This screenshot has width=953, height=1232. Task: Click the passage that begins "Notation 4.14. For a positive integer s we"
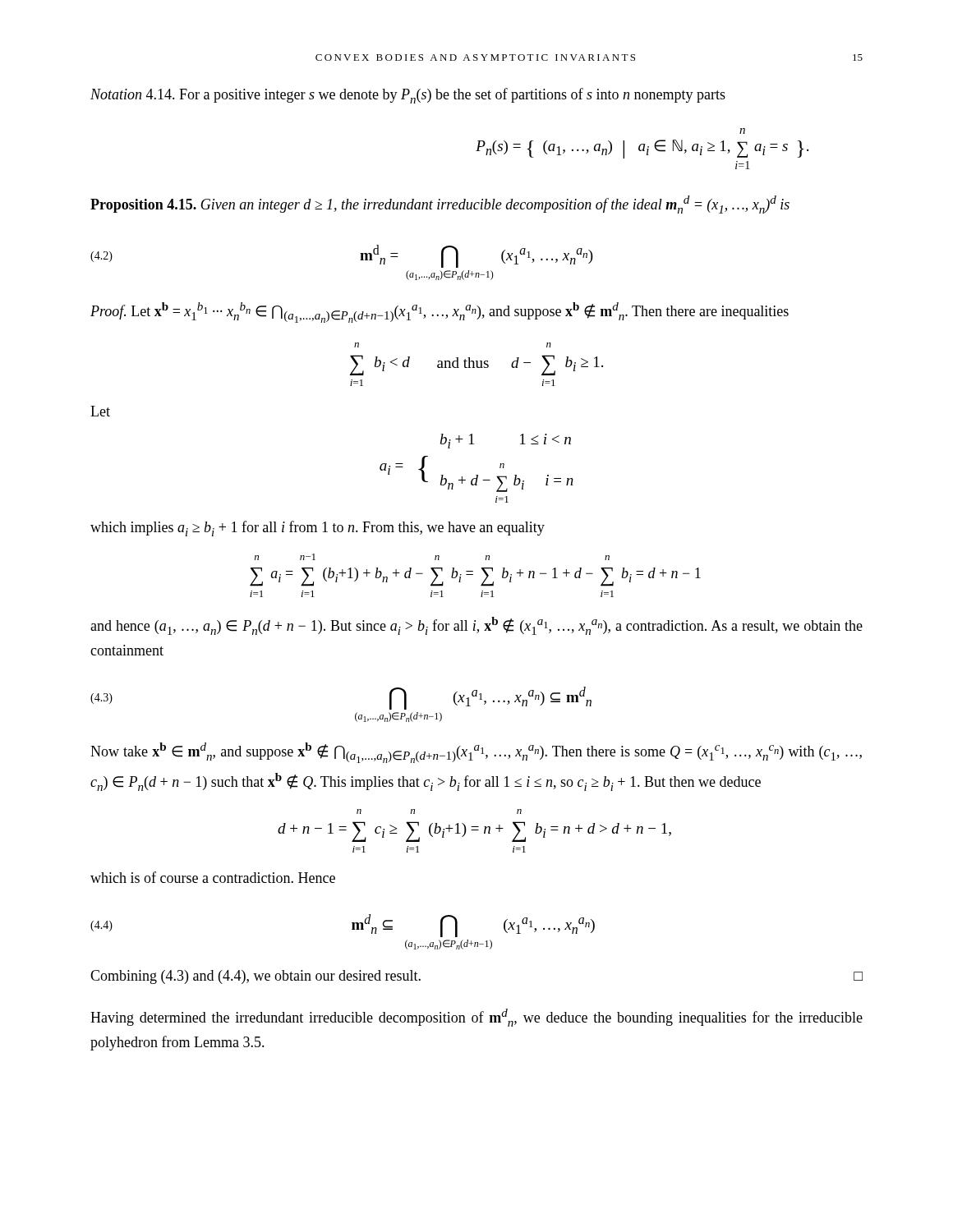476,96
